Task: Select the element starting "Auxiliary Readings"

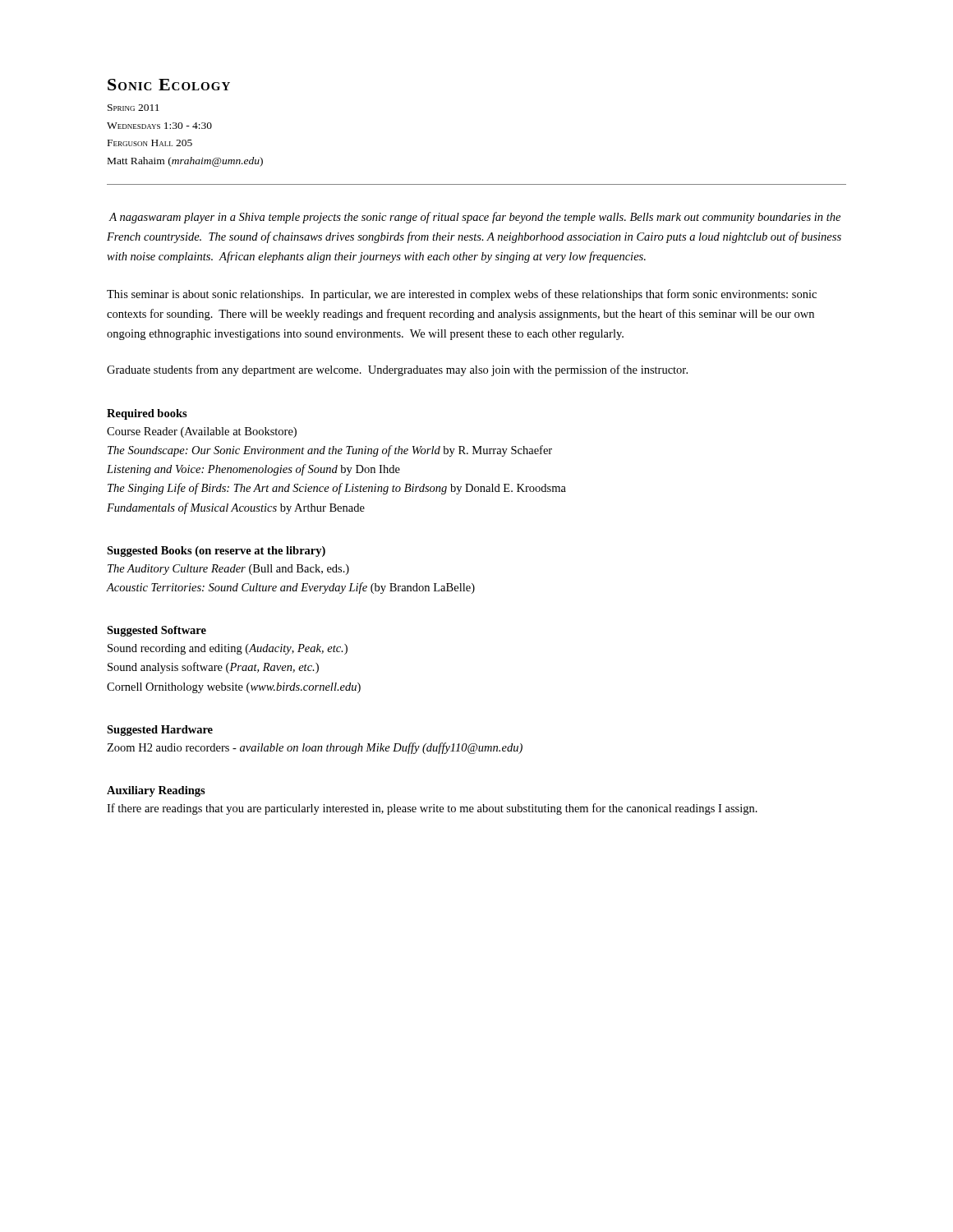Action: click(x=156, y=790)
